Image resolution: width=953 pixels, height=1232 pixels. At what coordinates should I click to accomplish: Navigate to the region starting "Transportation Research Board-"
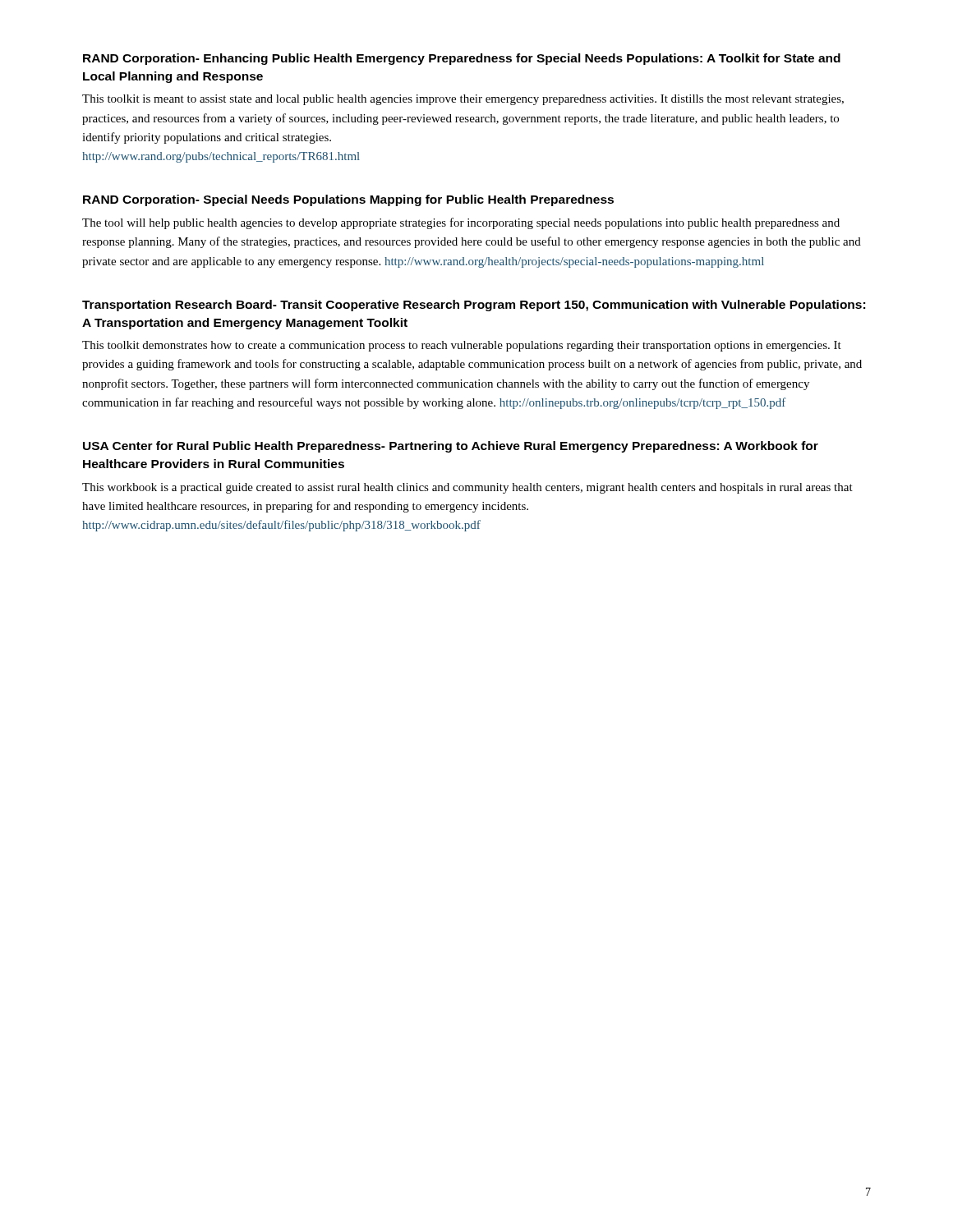click(x=474, y=313)
